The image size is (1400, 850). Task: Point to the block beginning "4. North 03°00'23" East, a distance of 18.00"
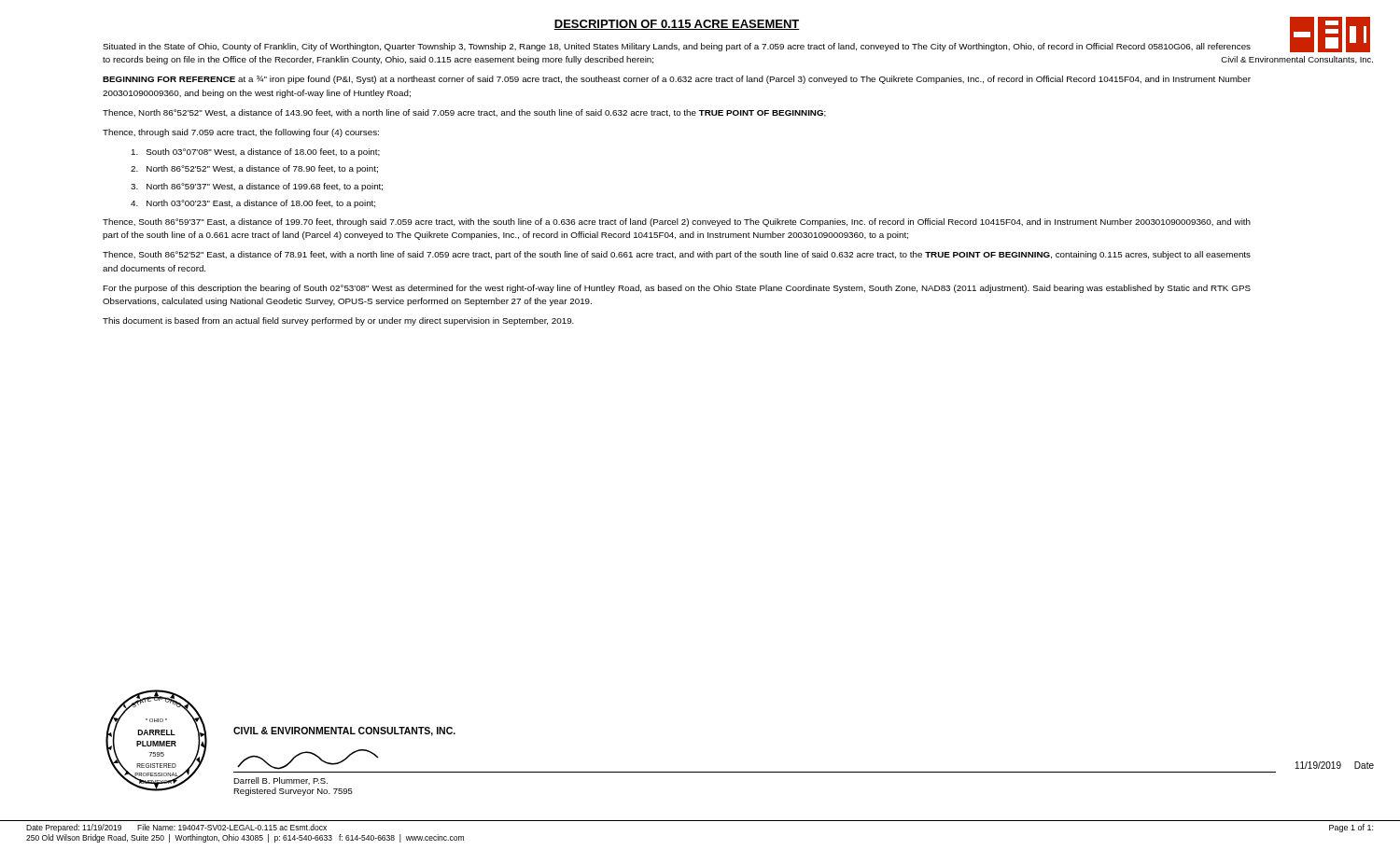point(253,203)
